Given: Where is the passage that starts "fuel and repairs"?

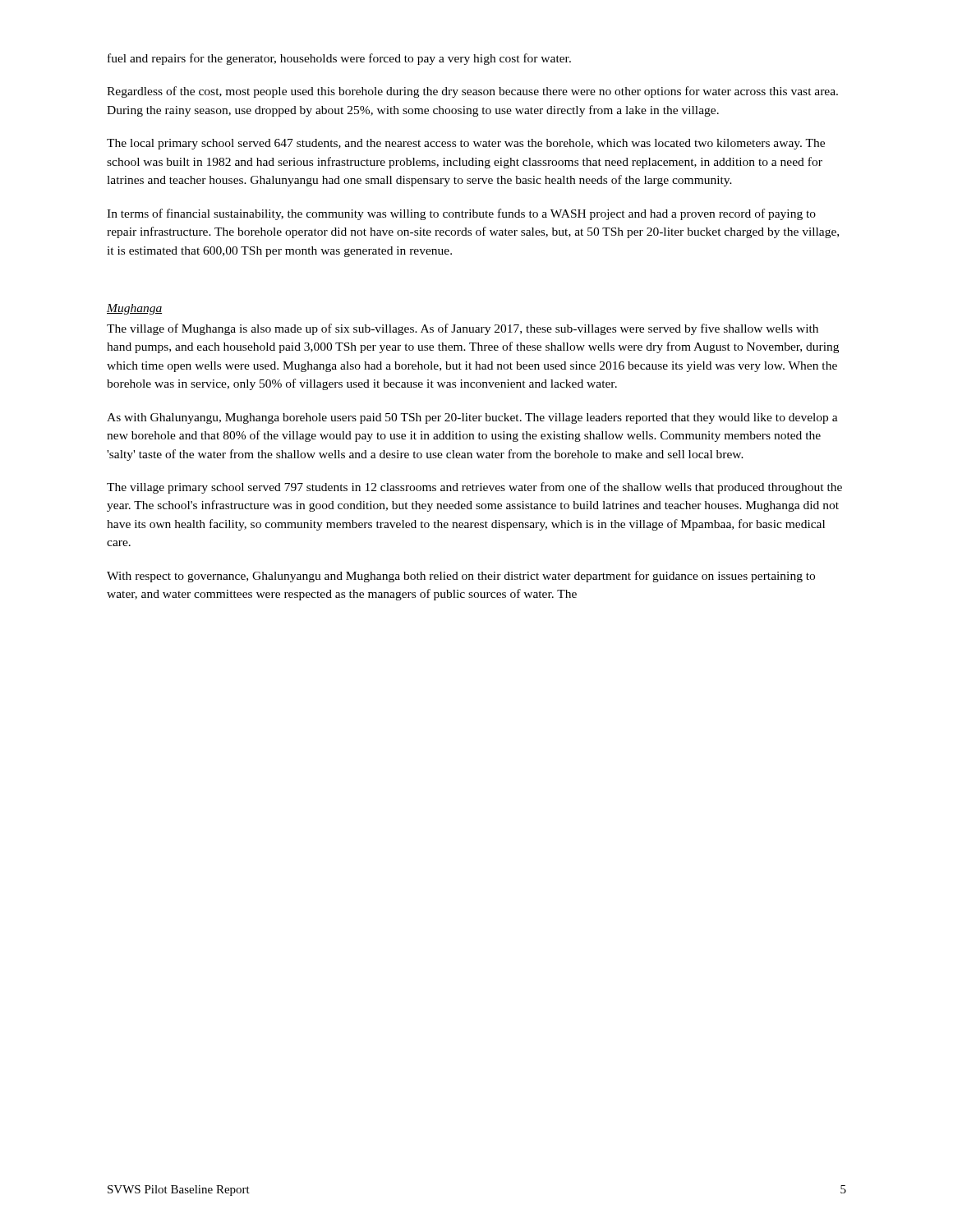Looking at the screenshot, I should (339, 58).
